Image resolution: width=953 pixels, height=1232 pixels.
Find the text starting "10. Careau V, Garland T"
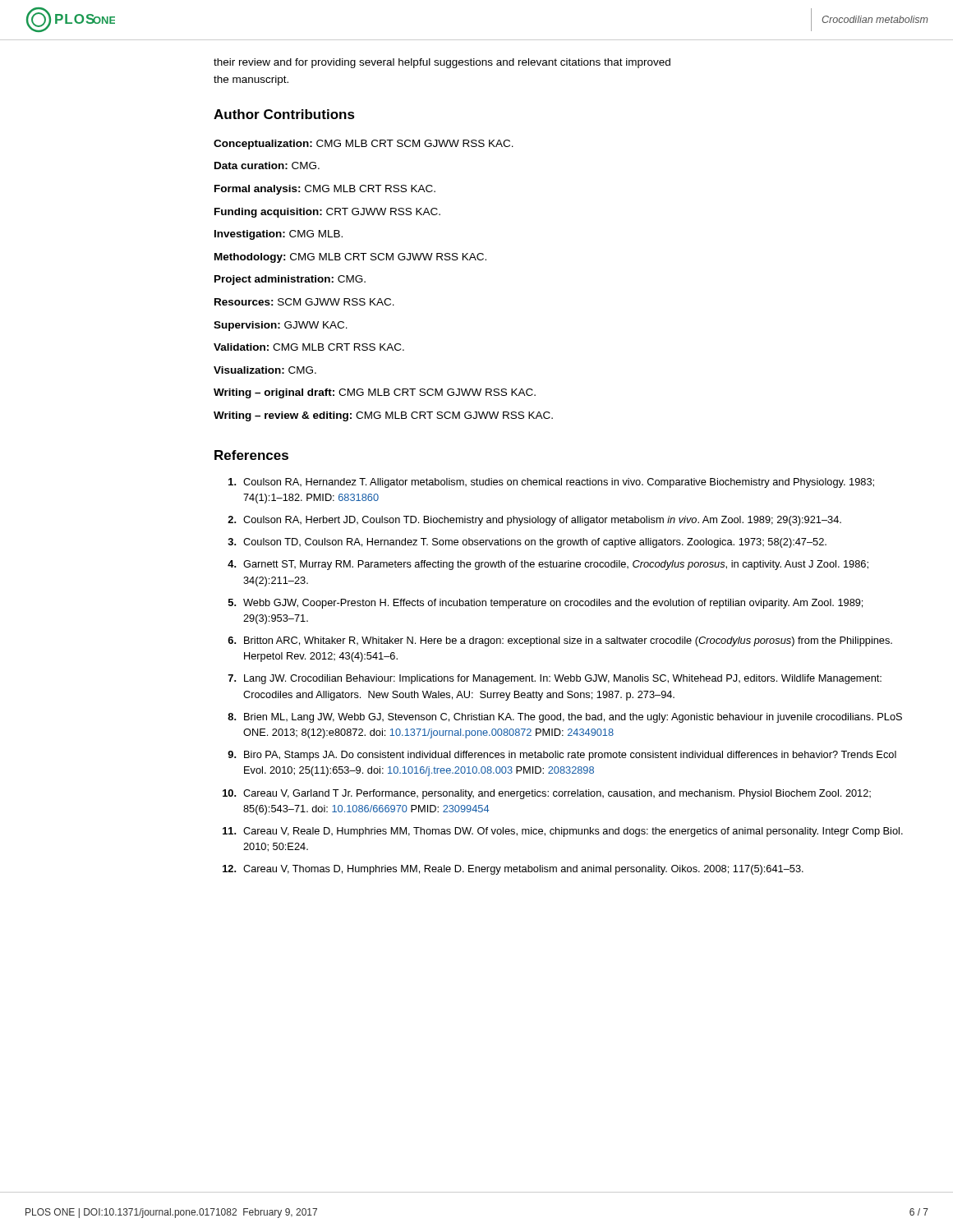[559, 801]
